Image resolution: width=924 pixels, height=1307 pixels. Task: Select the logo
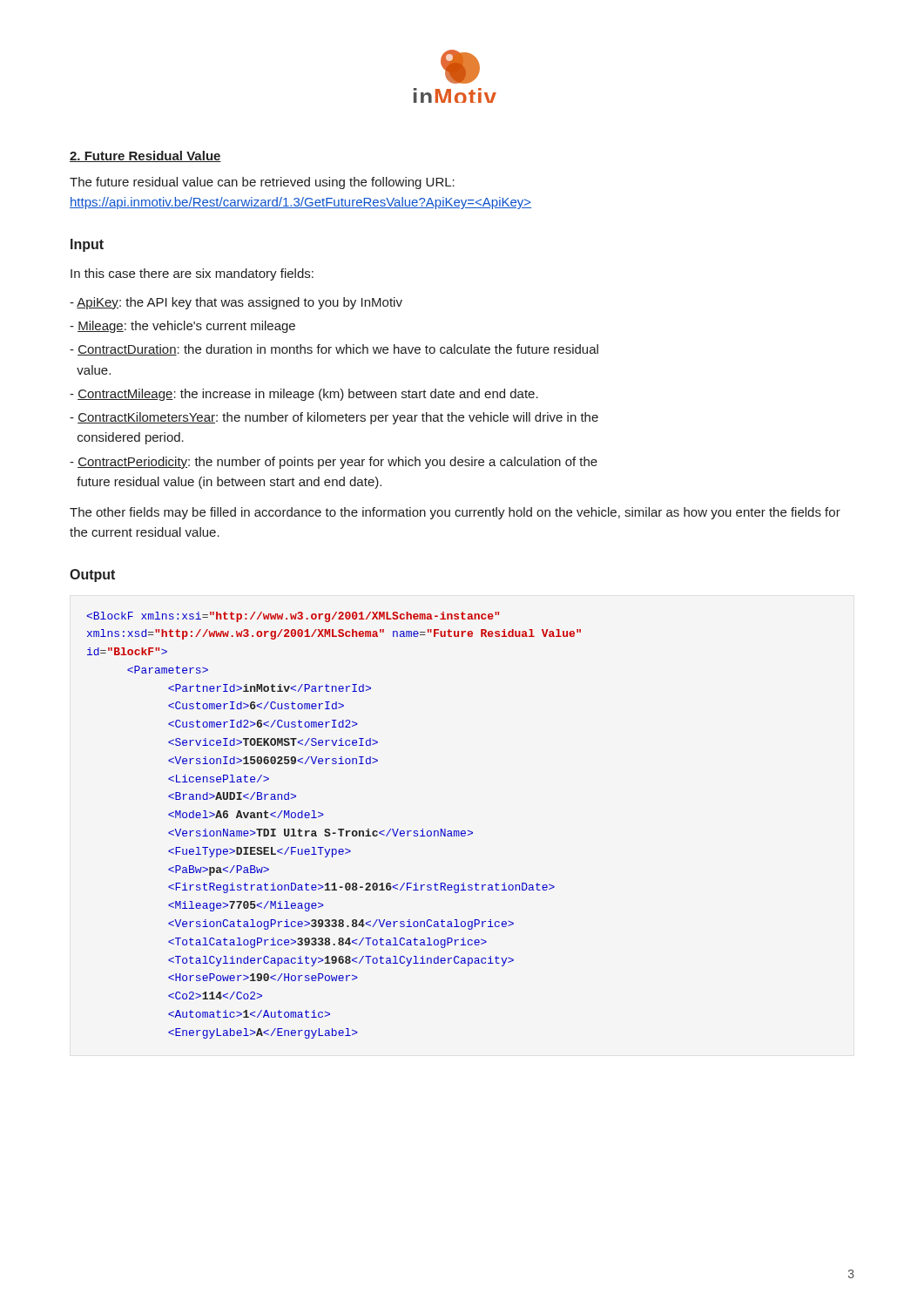462,69
